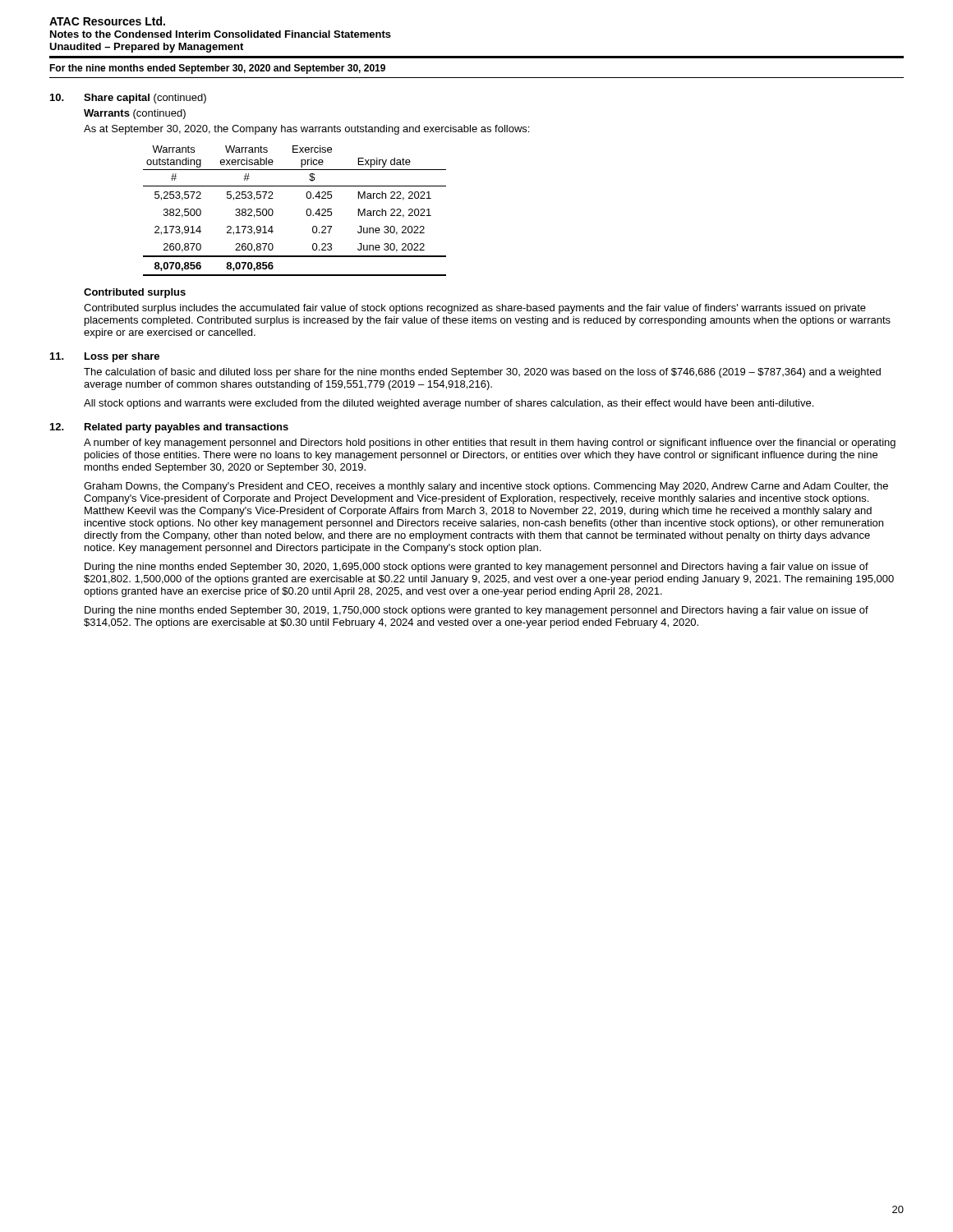Select the text block with the text "All stock options and warrants"
The image size is (953, 1232).
(x=449, y=403)
